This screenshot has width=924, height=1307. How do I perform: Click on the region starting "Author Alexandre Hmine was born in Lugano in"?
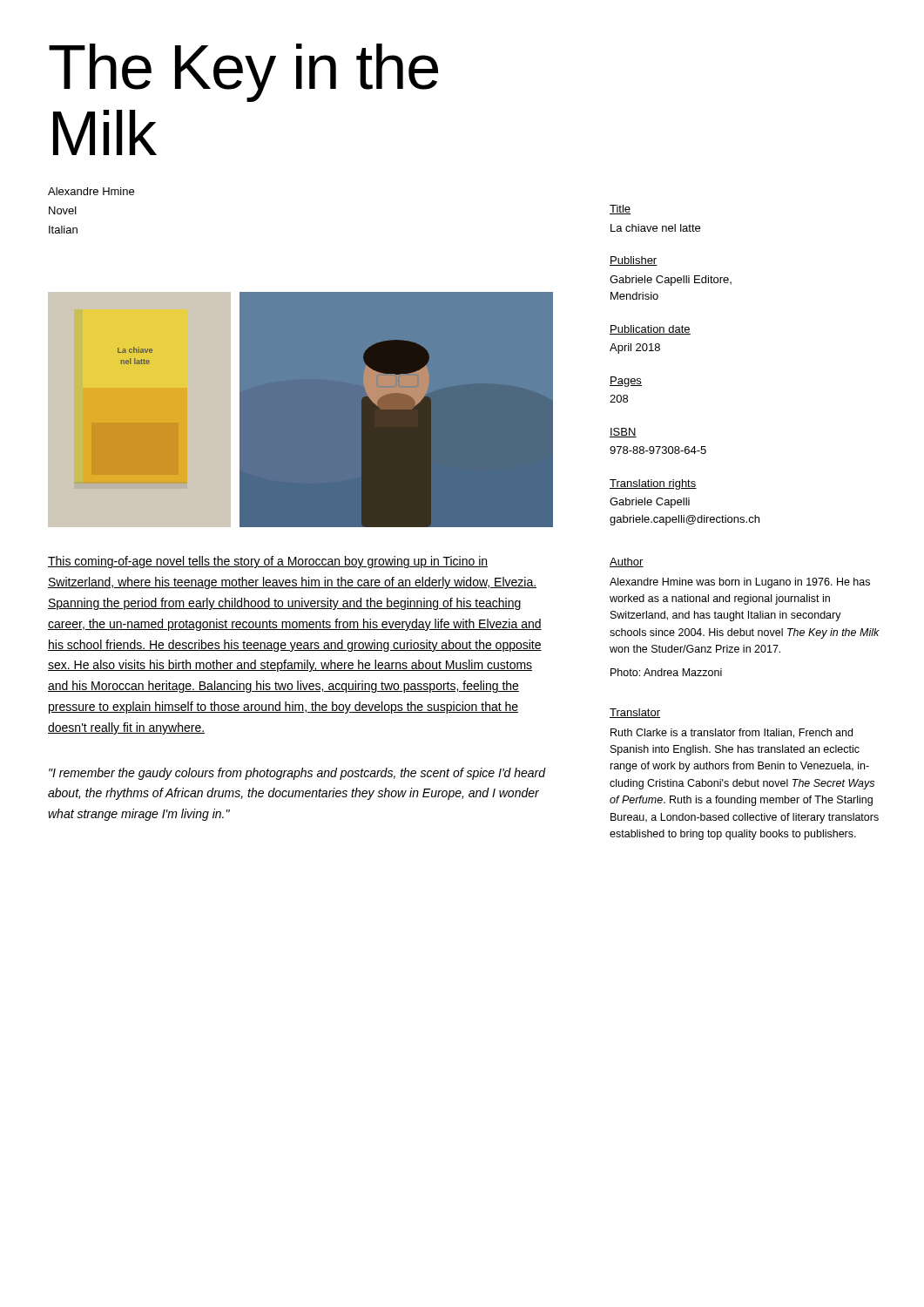tap(745, 617)
